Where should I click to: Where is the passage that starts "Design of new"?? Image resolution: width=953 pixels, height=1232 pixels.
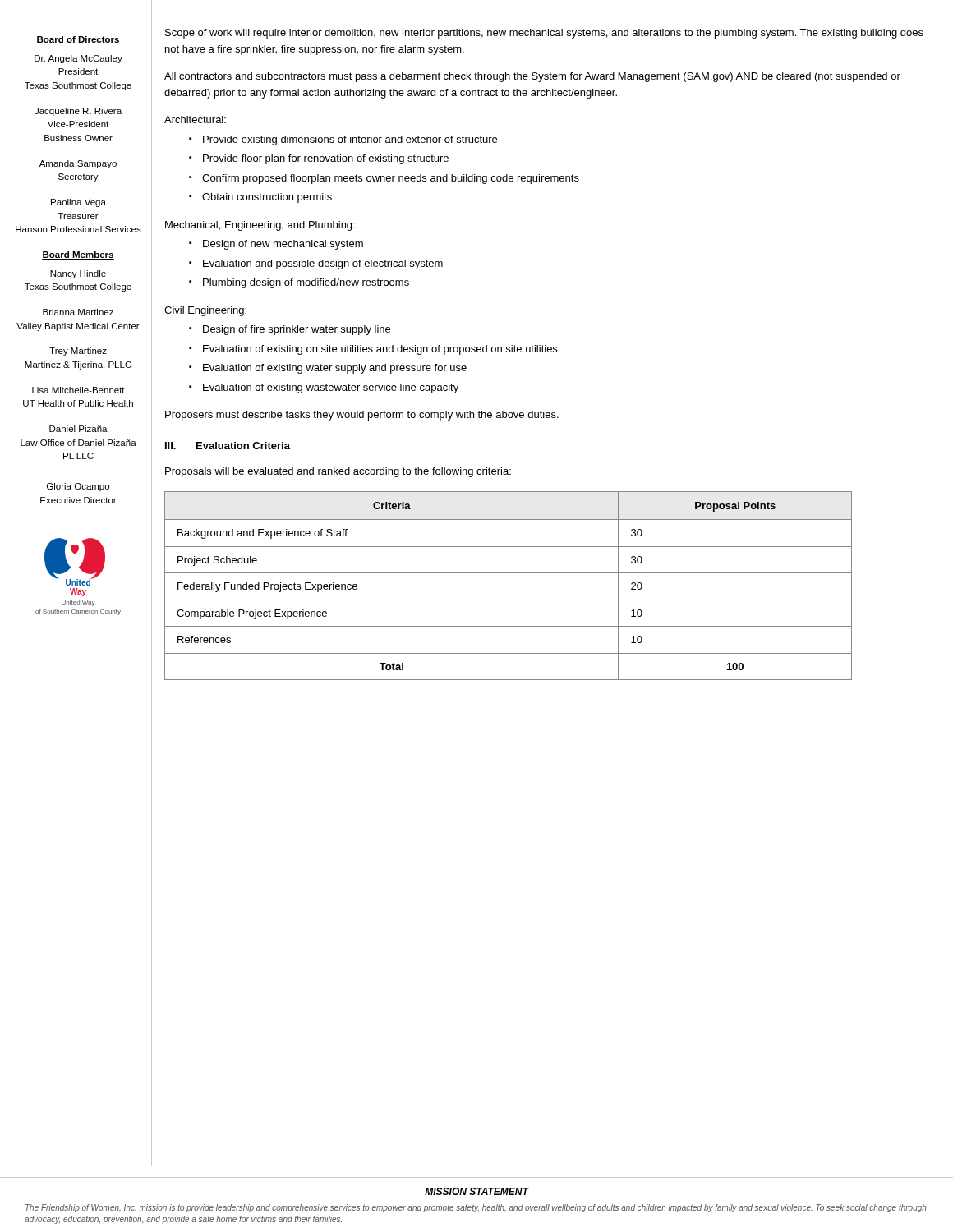point(276,245)
